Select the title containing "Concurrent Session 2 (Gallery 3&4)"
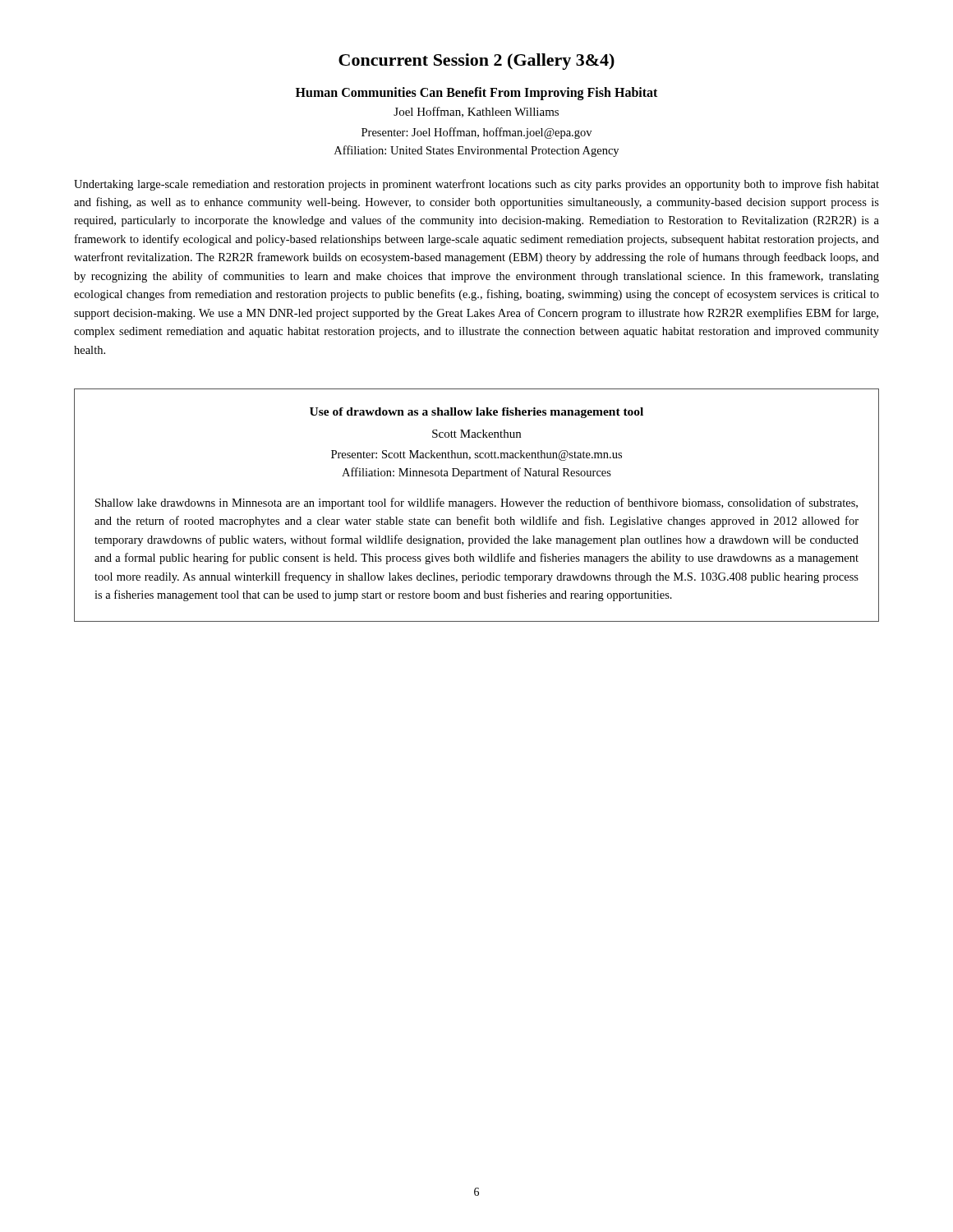 [x=476, y=60]
